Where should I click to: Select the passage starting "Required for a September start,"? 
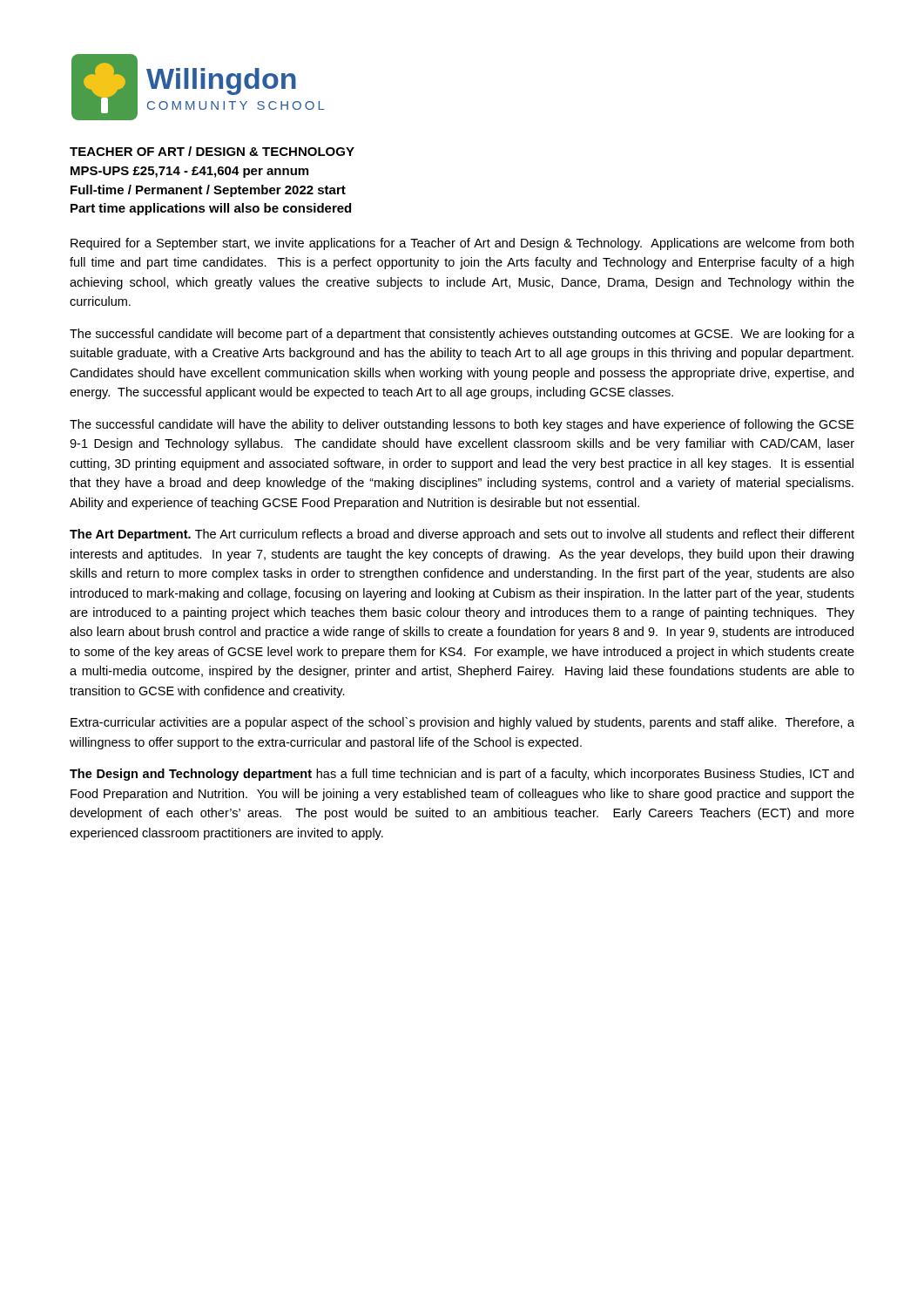(462, 273)
